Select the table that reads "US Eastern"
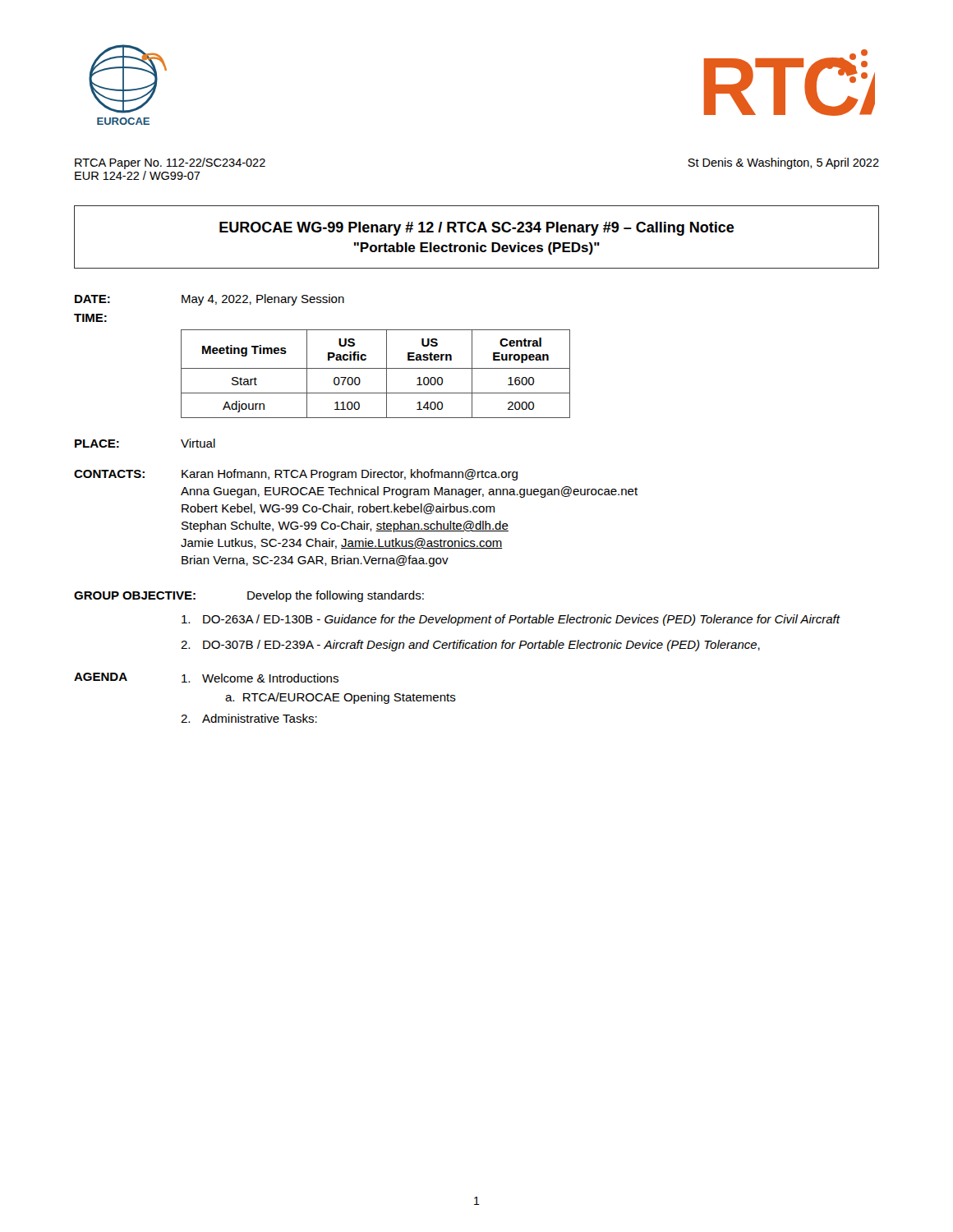 pos(530,374)
